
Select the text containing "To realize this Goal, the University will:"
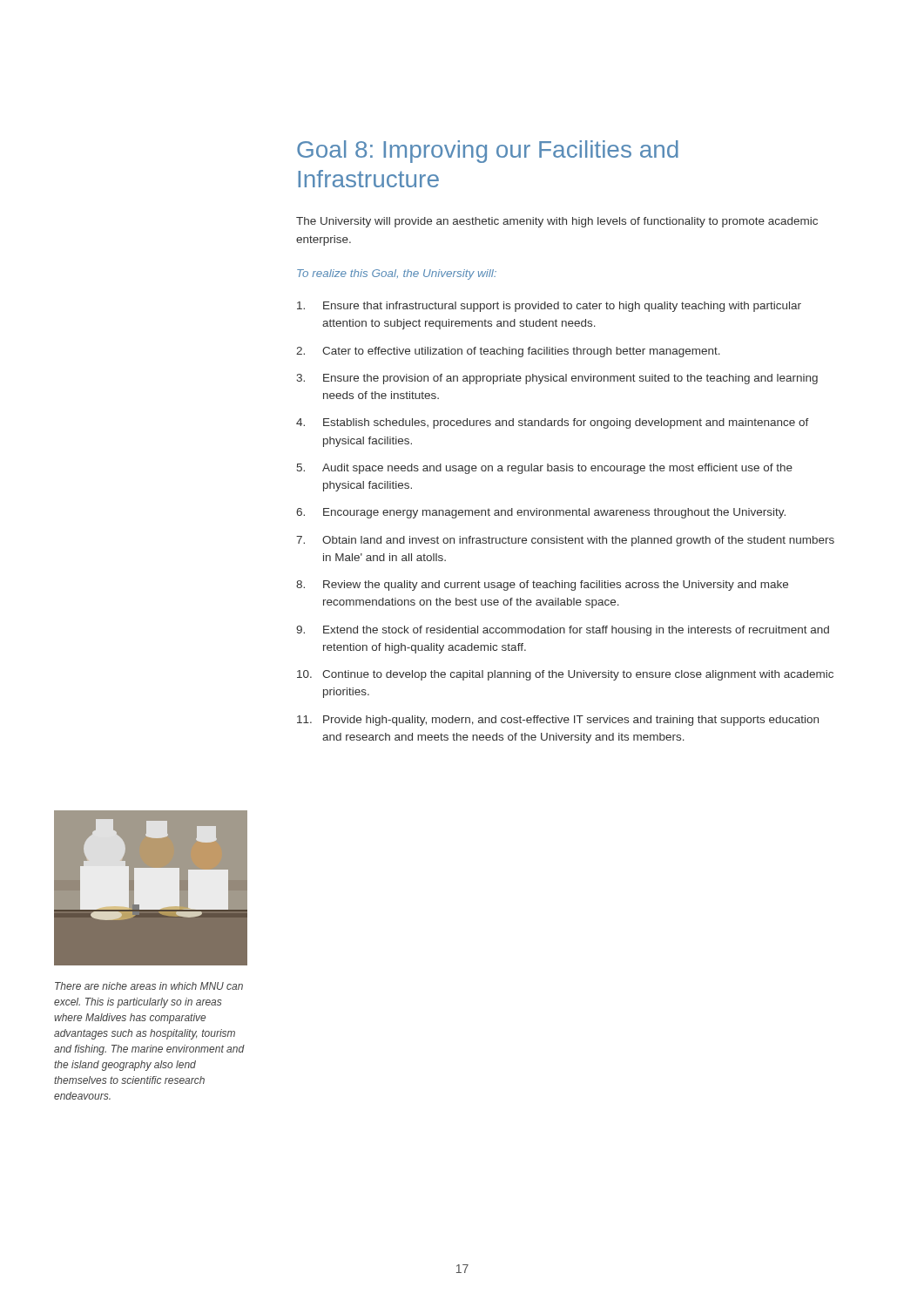[397, 274]
